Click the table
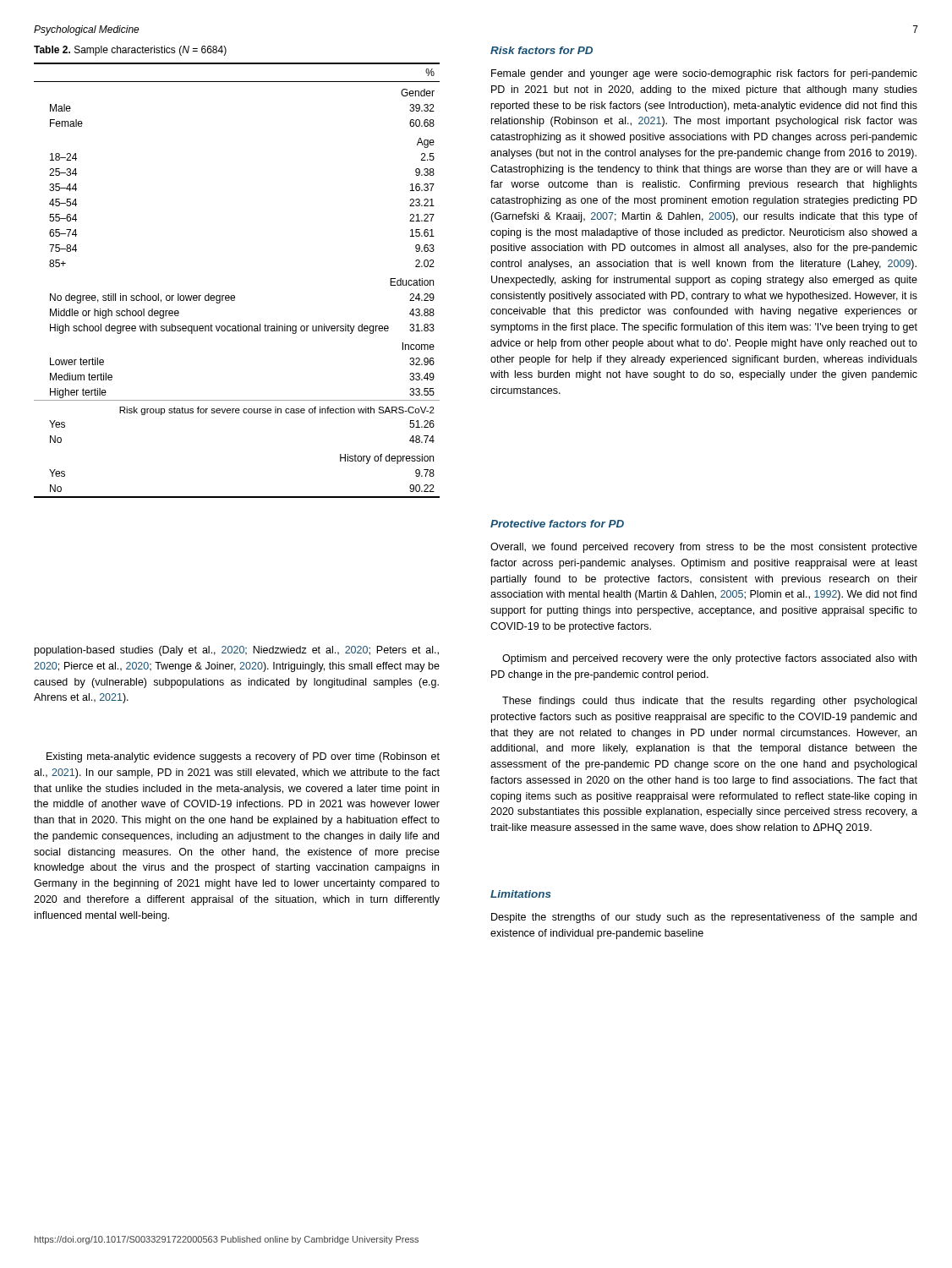Screen dimensions: 1268x952 [x=237, y=280]
